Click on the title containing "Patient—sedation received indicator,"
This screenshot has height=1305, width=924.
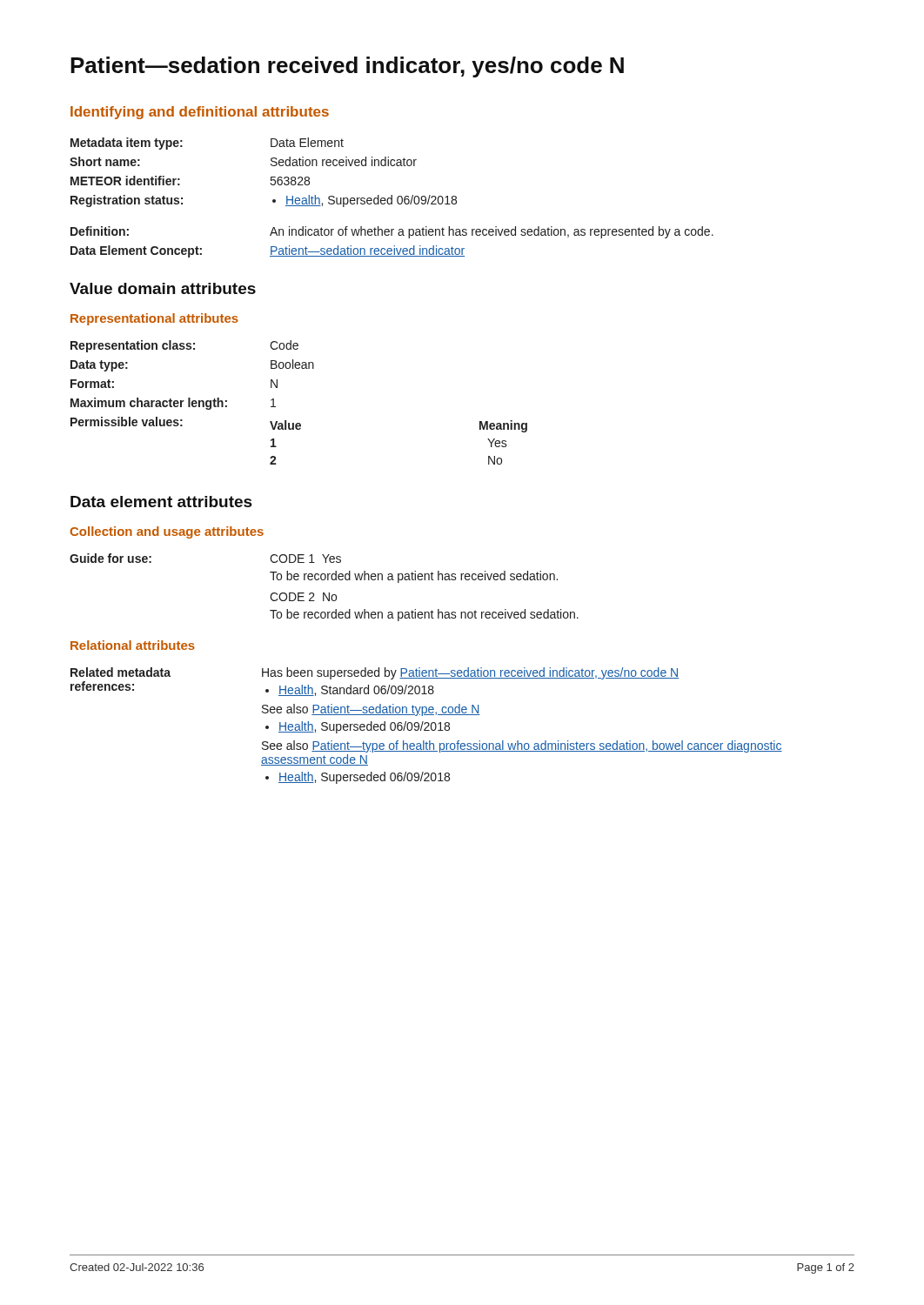click(x=462, y=66)
